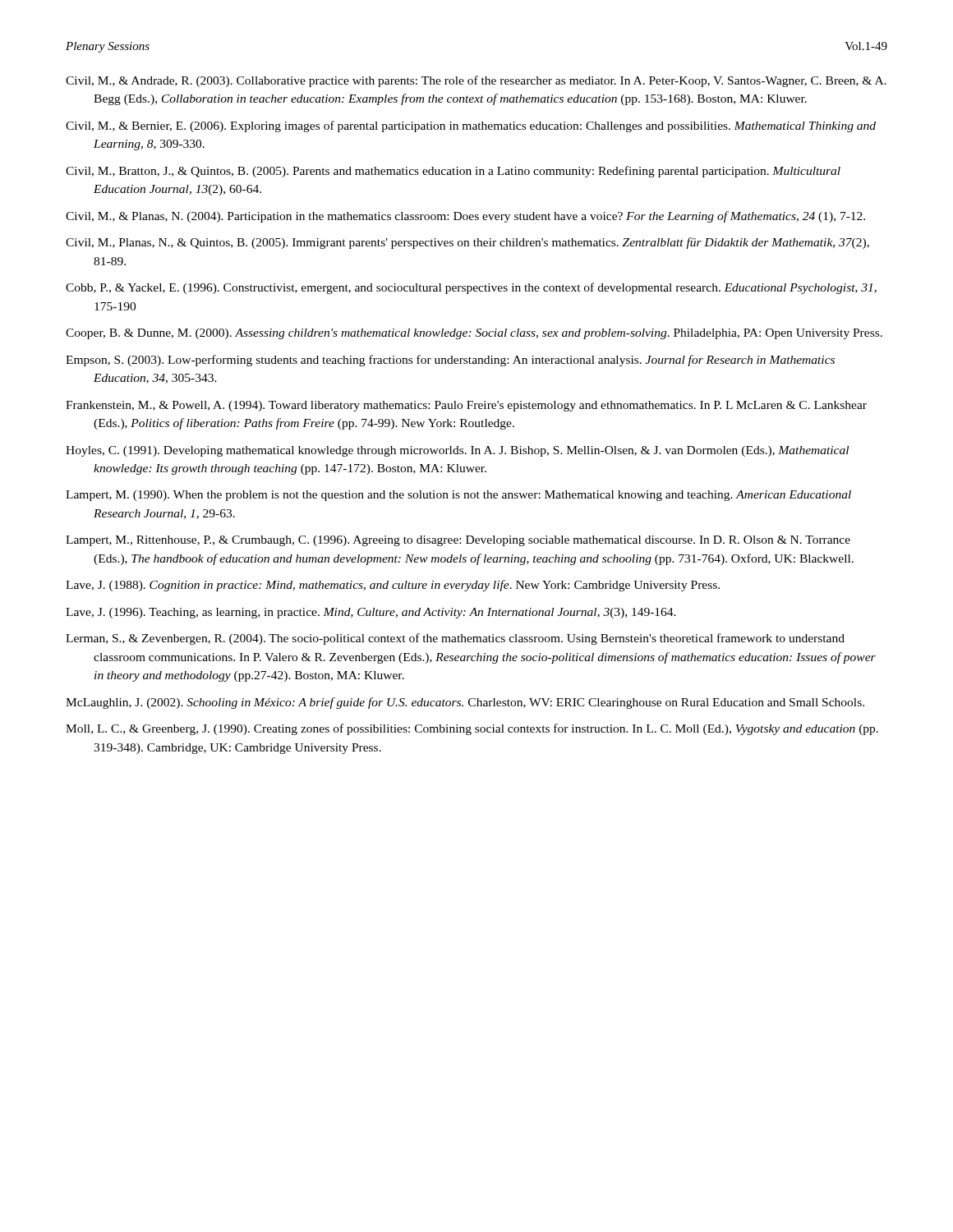Image resolution: width=953 pixels, height=1232 pixels.
Task: Find the list item that reads "Civil, M., Planas, N.,"
Action: (x=468, y=251)
